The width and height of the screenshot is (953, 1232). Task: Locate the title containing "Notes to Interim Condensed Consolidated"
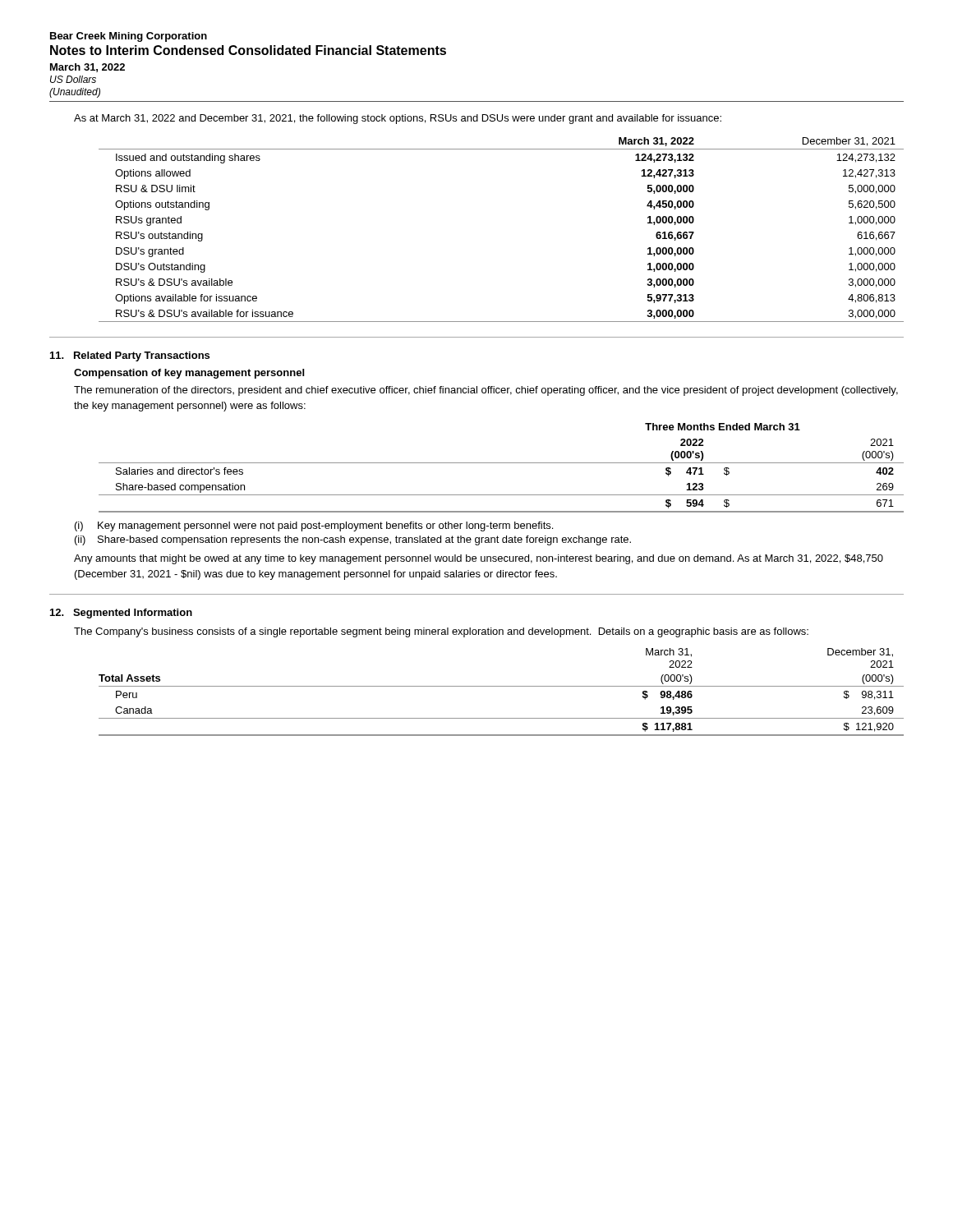[248, 51]
